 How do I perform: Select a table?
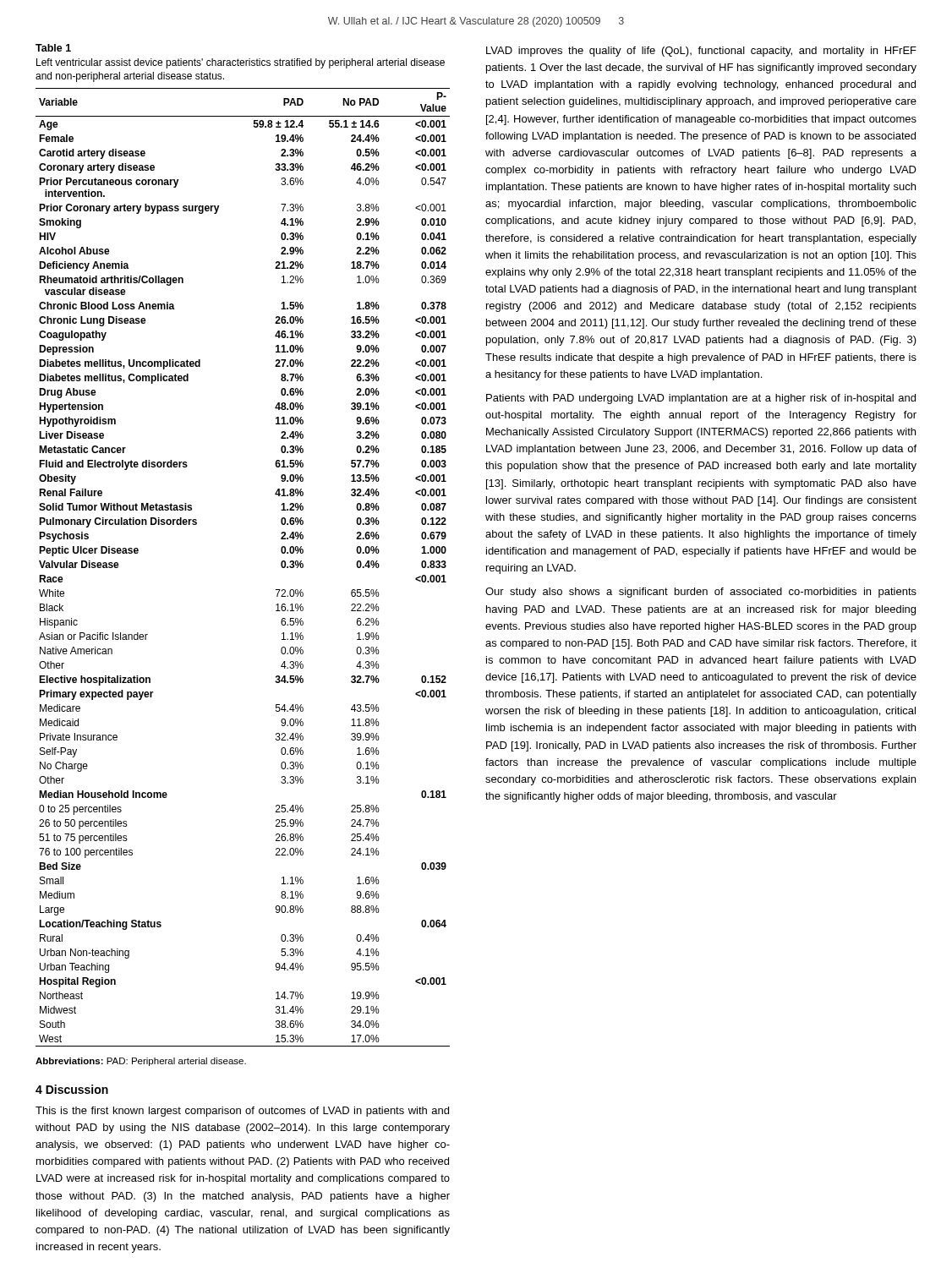coord(243,569)
